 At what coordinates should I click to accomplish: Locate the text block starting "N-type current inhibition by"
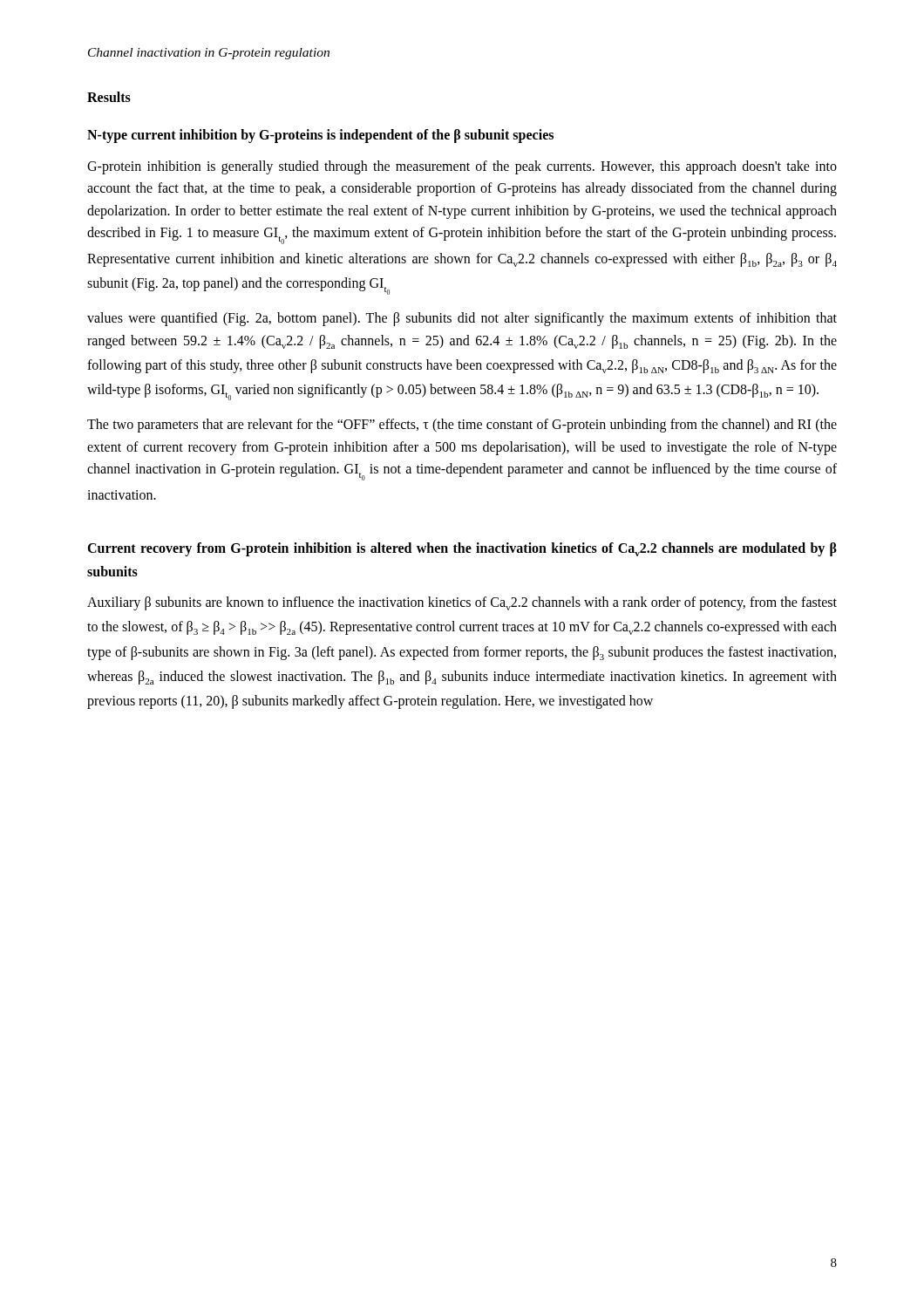[x=321, y=135]
